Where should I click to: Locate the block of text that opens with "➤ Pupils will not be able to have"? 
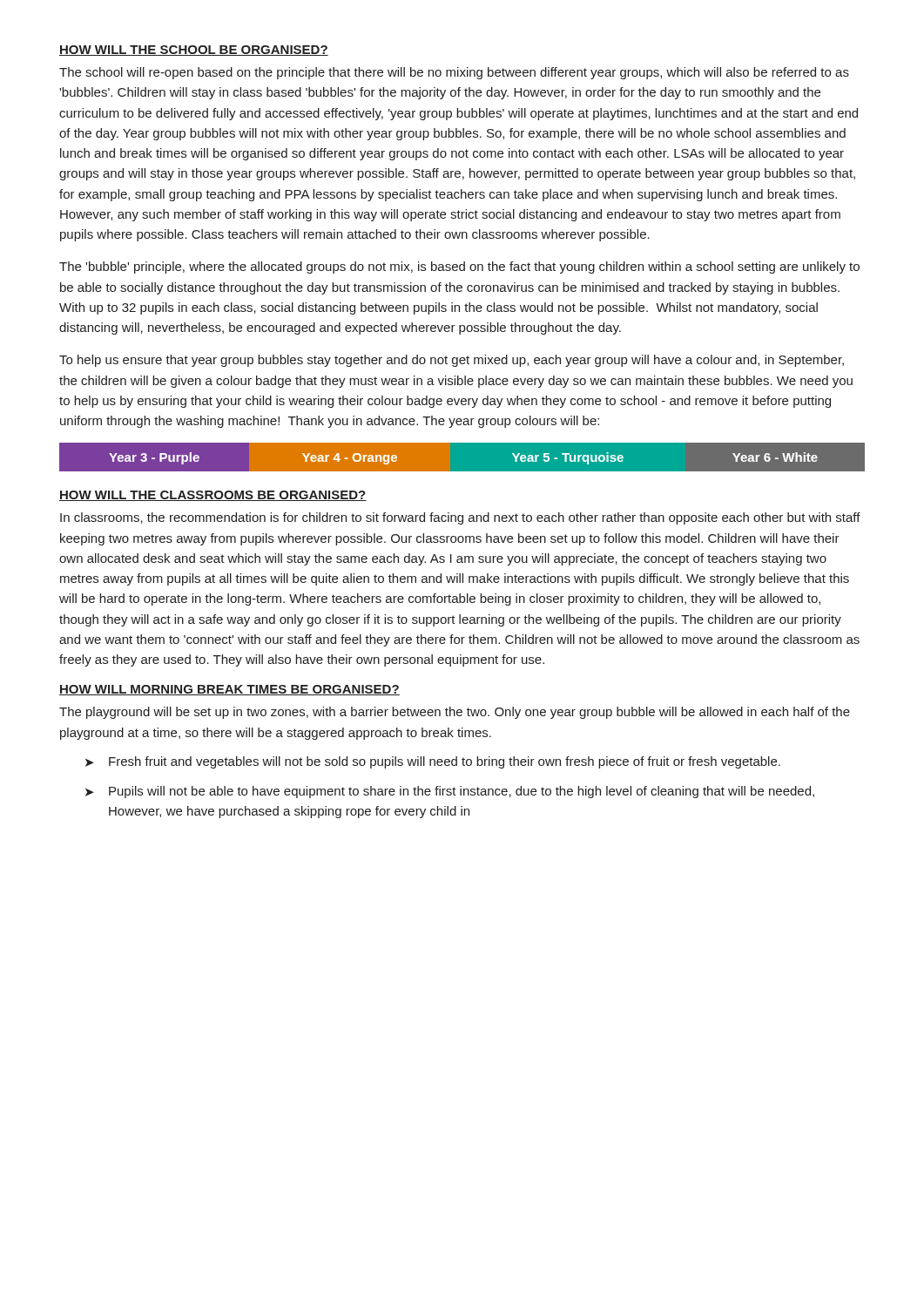tap(474, 801)
